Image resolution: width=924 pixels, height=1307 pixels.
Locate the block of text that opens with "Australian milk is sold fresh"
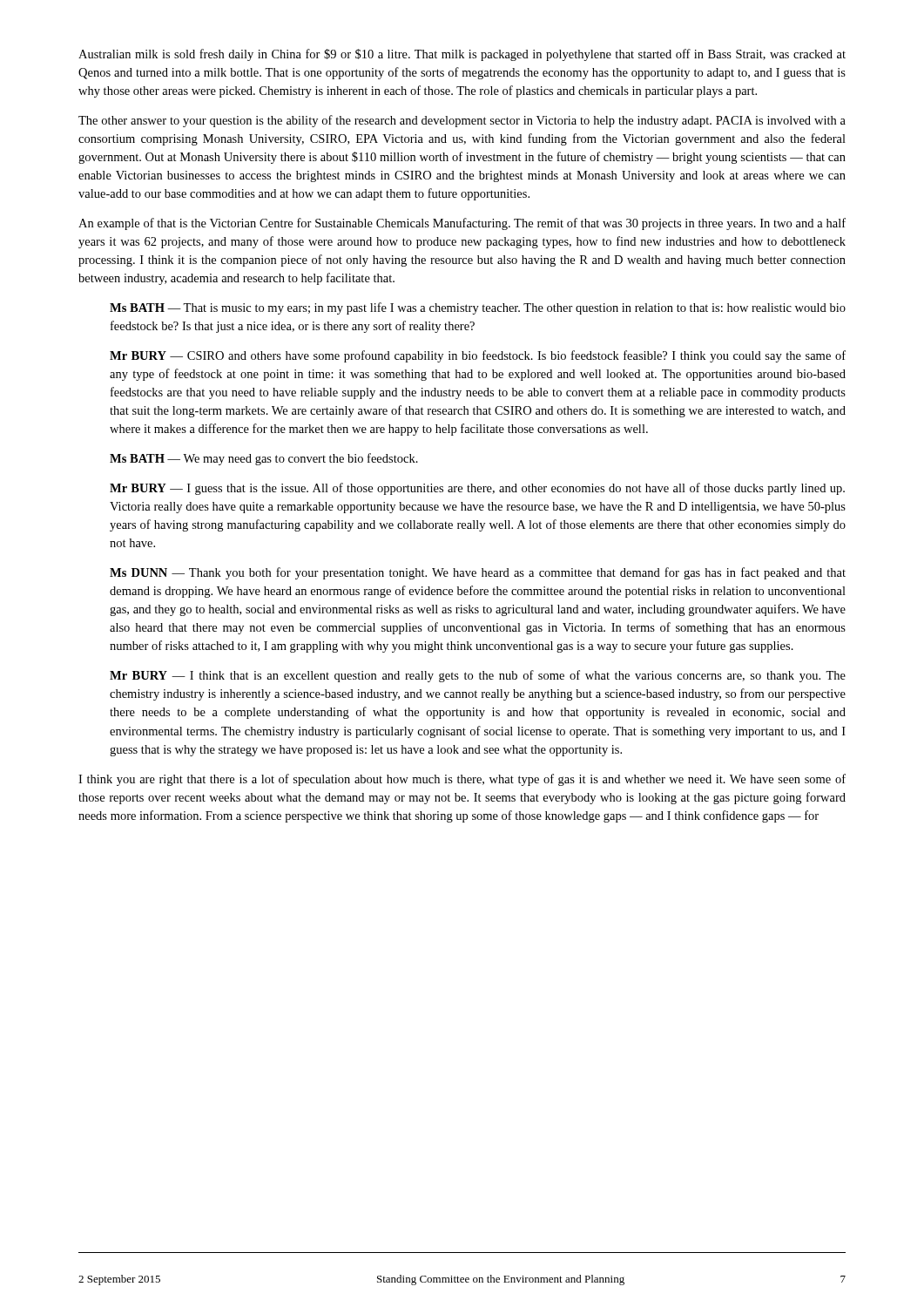(x=462, y=72)
